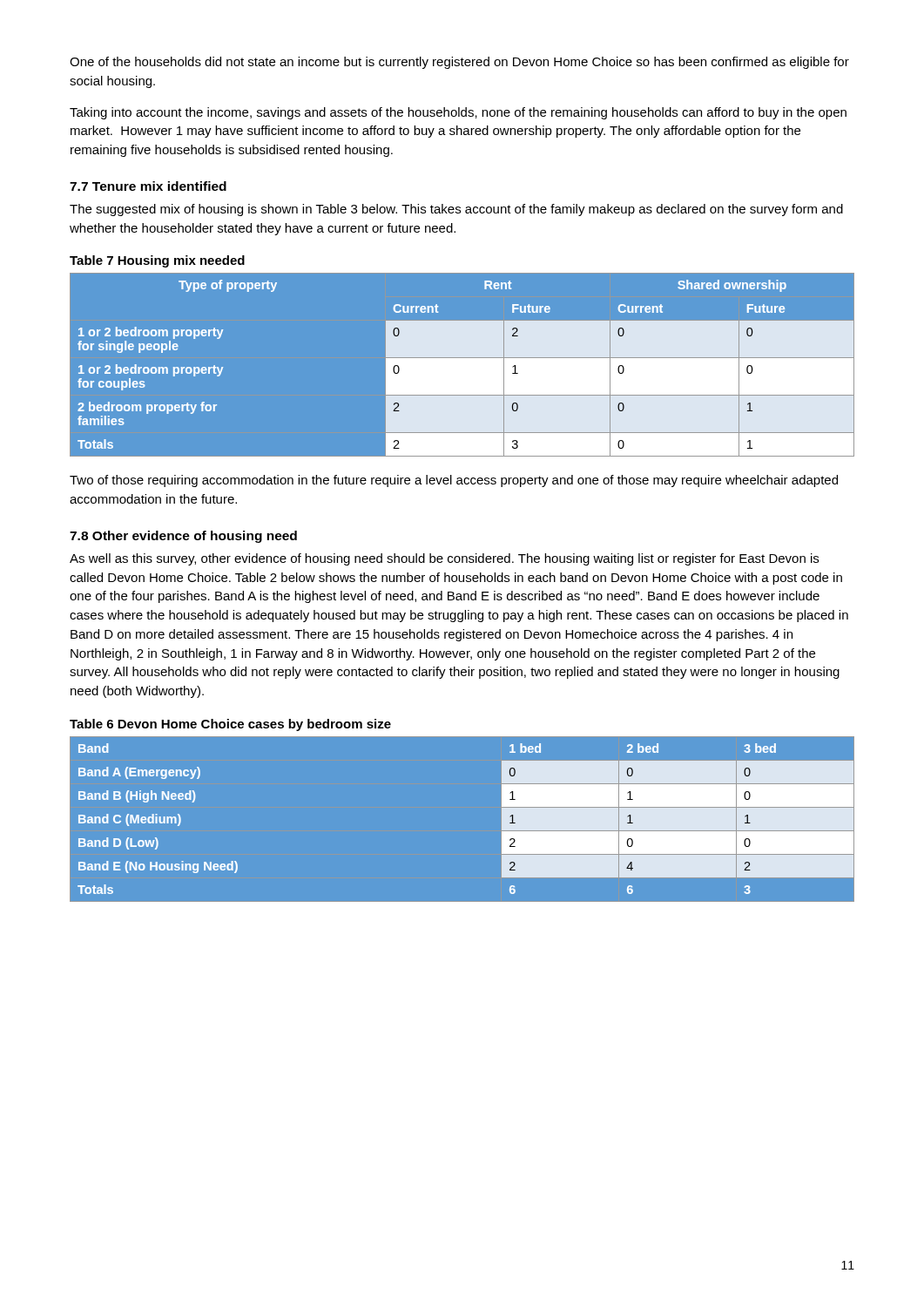Image resolution: width=924 pixels, height=1307 pixels.
Task: Locate the table with the text "2 bedroom property"
Action: 462,365
